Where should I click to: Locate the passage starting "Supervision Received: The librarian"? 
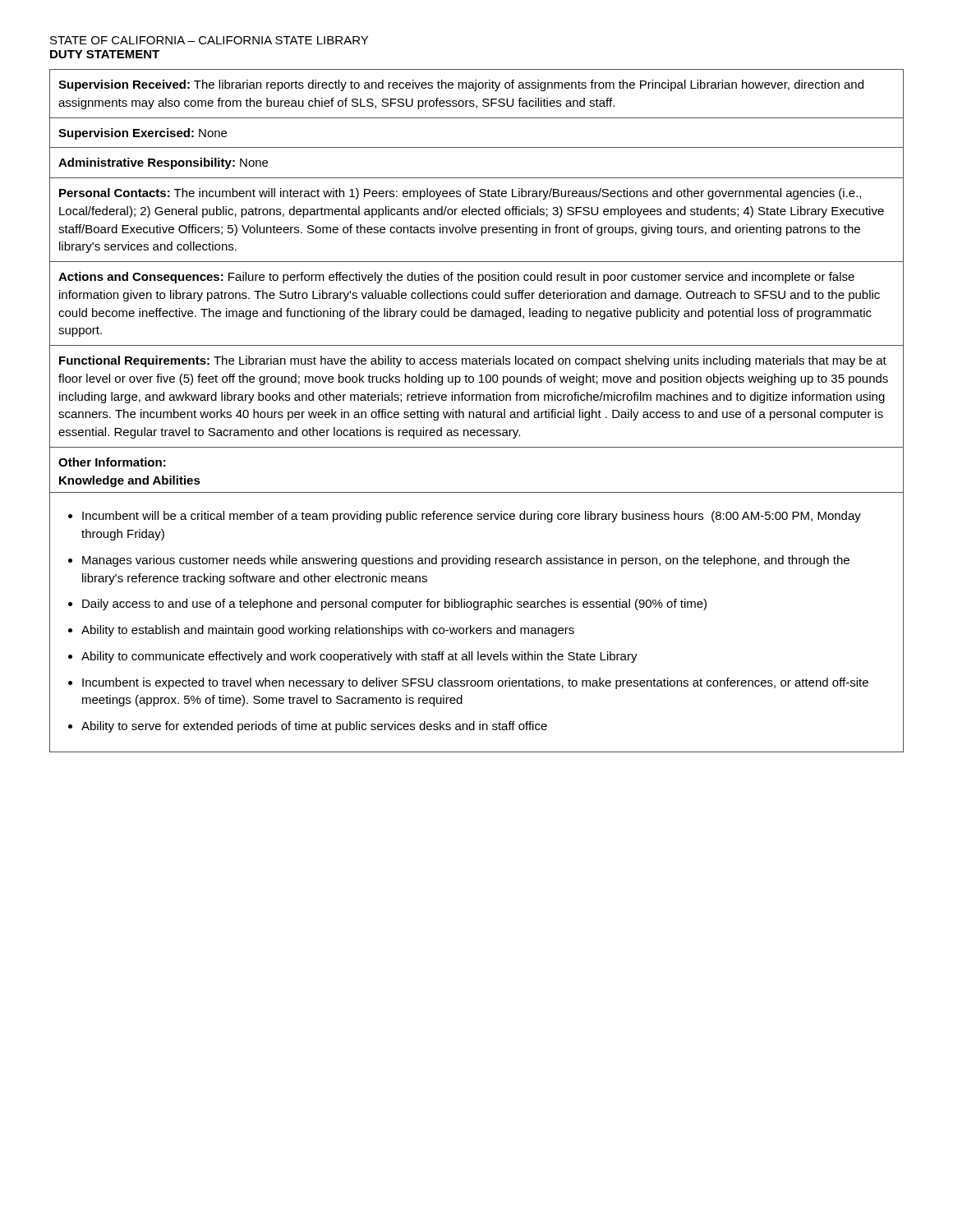pyautogui.click(x=461, y=93)
